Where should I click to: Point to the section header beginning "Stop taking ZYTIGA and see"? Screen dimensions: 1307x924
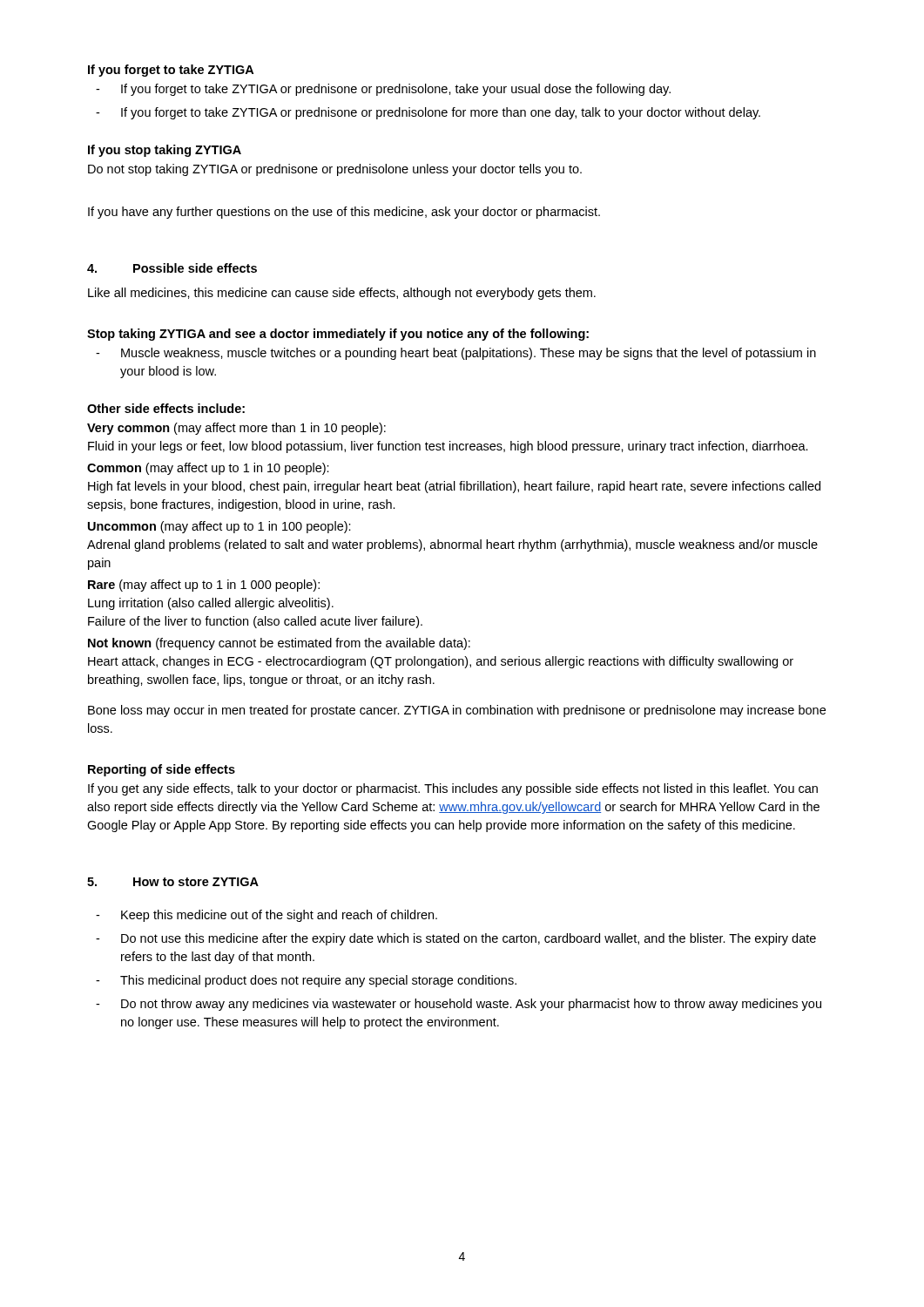coord(338,334)
